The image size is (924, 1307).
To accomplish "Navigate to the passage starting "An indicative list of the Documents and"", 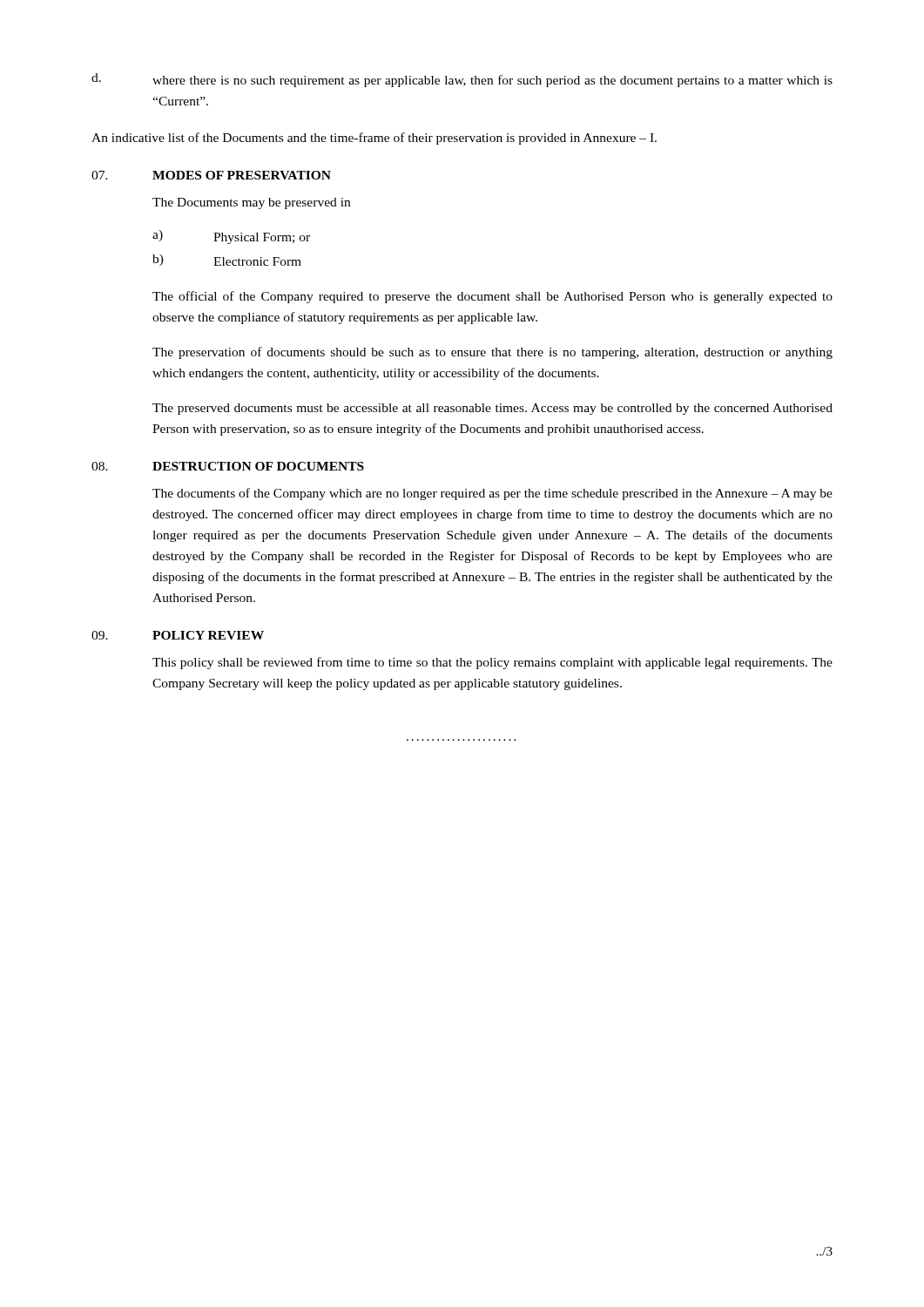I will [x=374, y=137].
